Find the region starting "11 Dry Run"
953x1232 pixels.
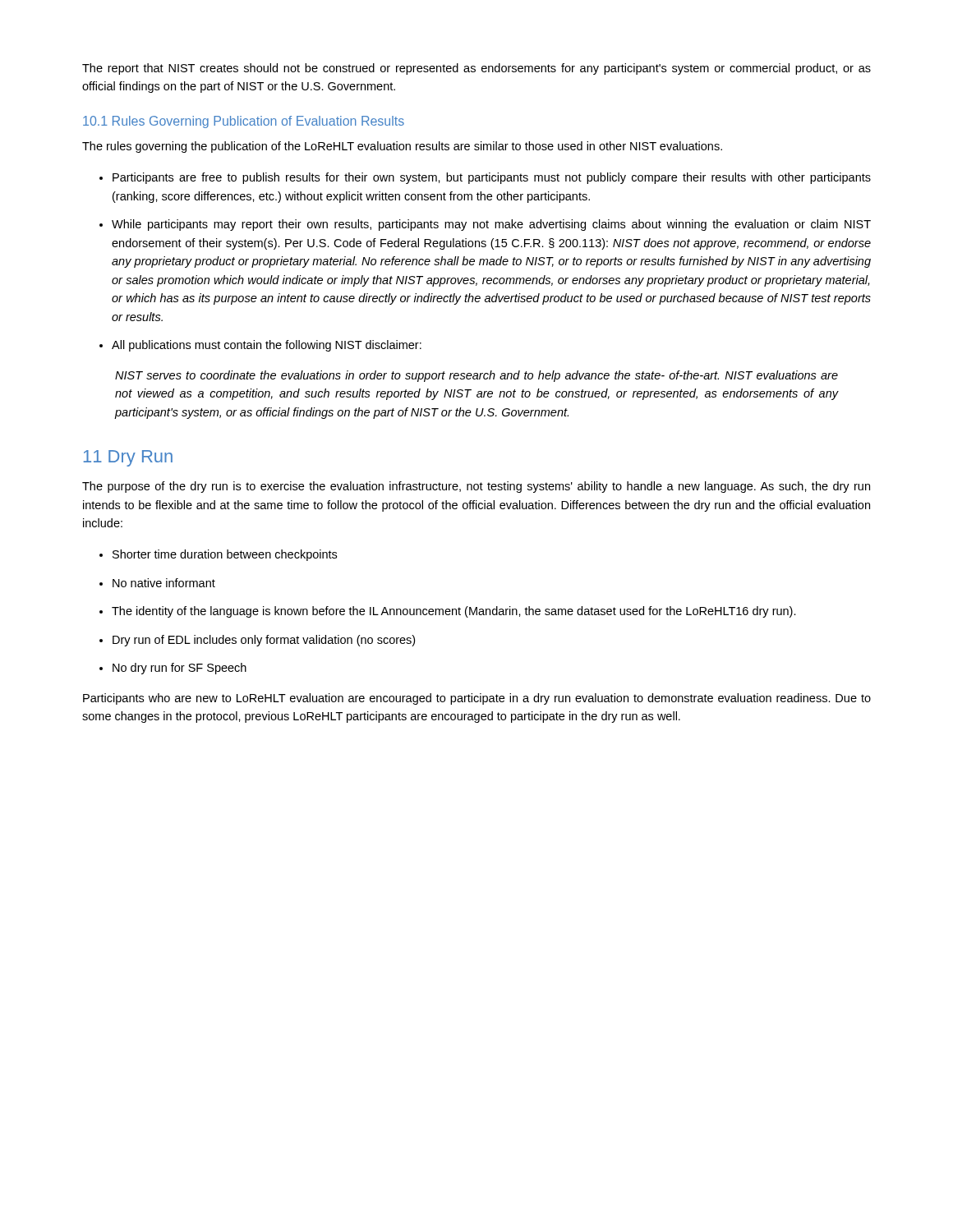128,456
